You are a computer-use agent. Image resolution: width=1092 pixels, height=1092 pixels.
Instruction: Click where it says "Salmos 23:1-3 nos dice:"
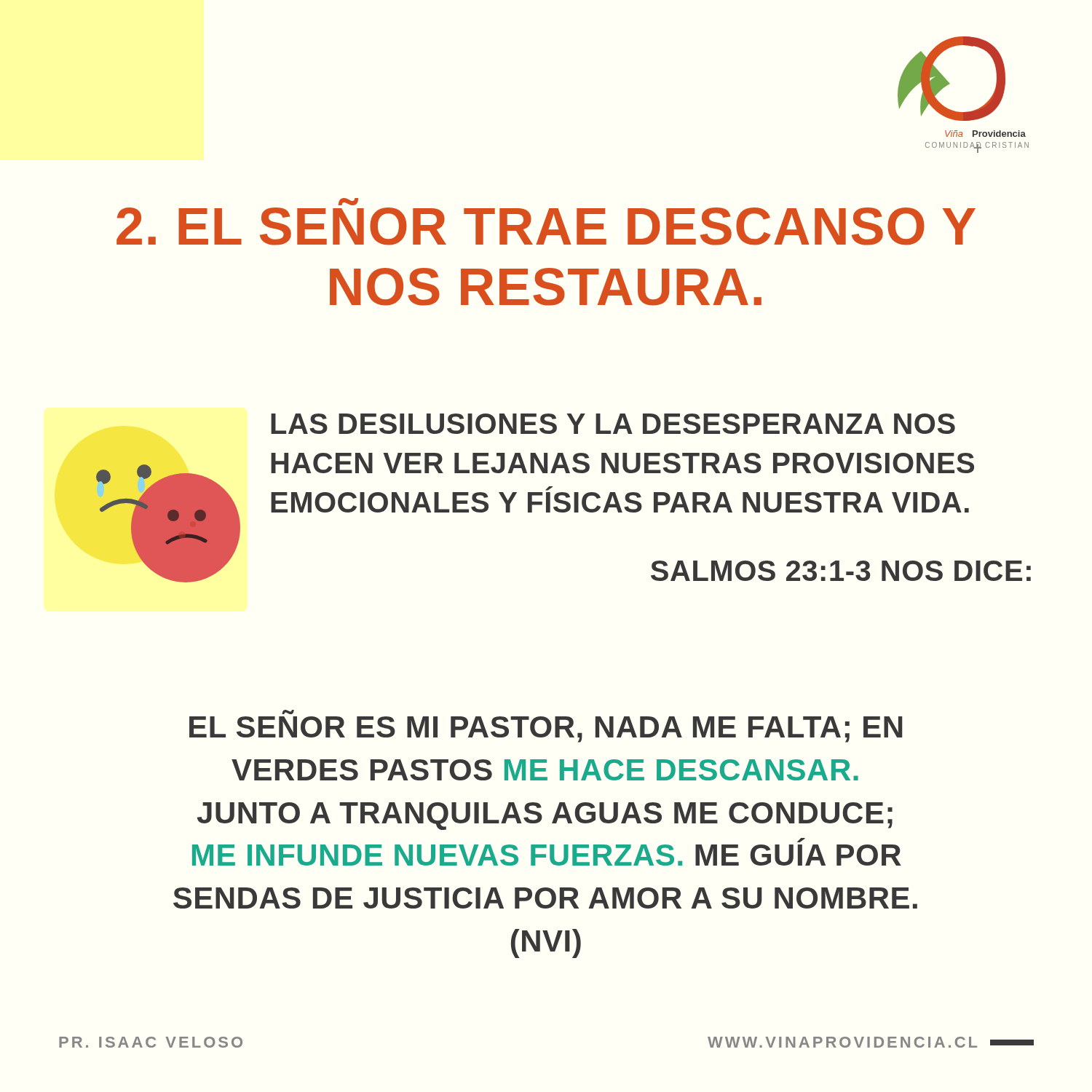coord(842,571)
